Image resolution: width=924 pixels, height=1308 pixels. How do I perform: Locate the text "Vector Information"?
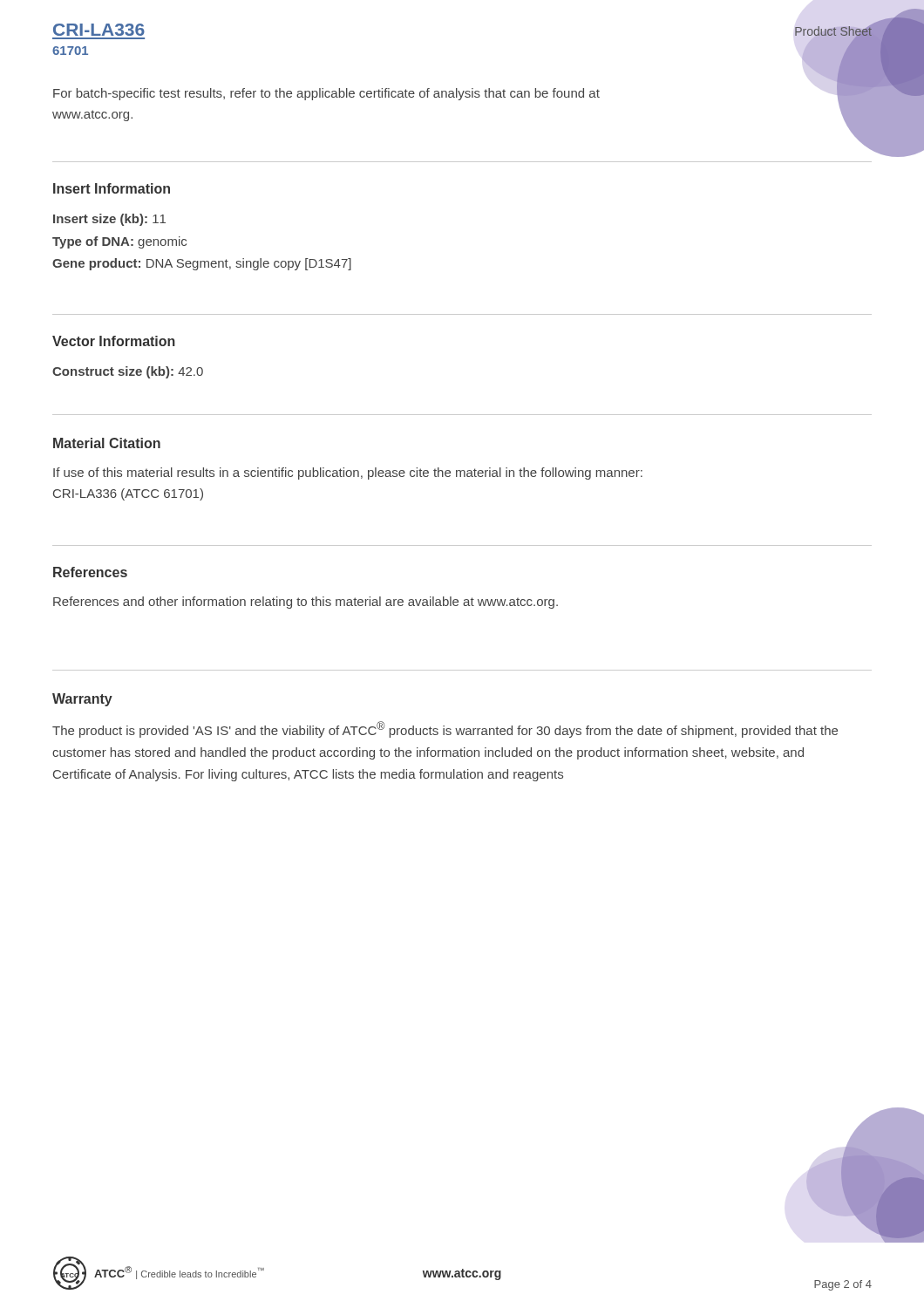(114, 341)
